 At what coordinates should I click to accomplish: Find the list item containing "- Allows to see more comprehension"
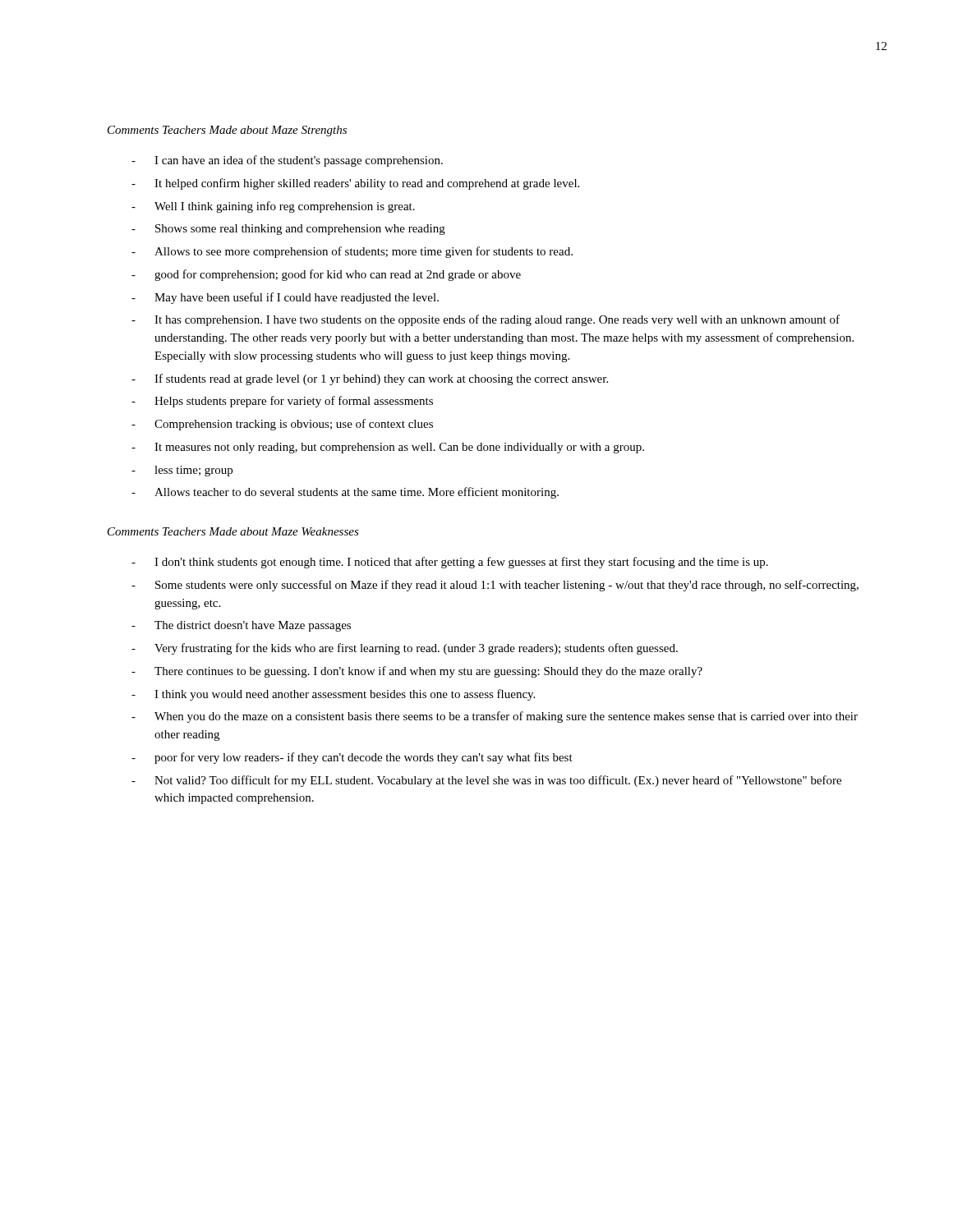tap(501, 252)
